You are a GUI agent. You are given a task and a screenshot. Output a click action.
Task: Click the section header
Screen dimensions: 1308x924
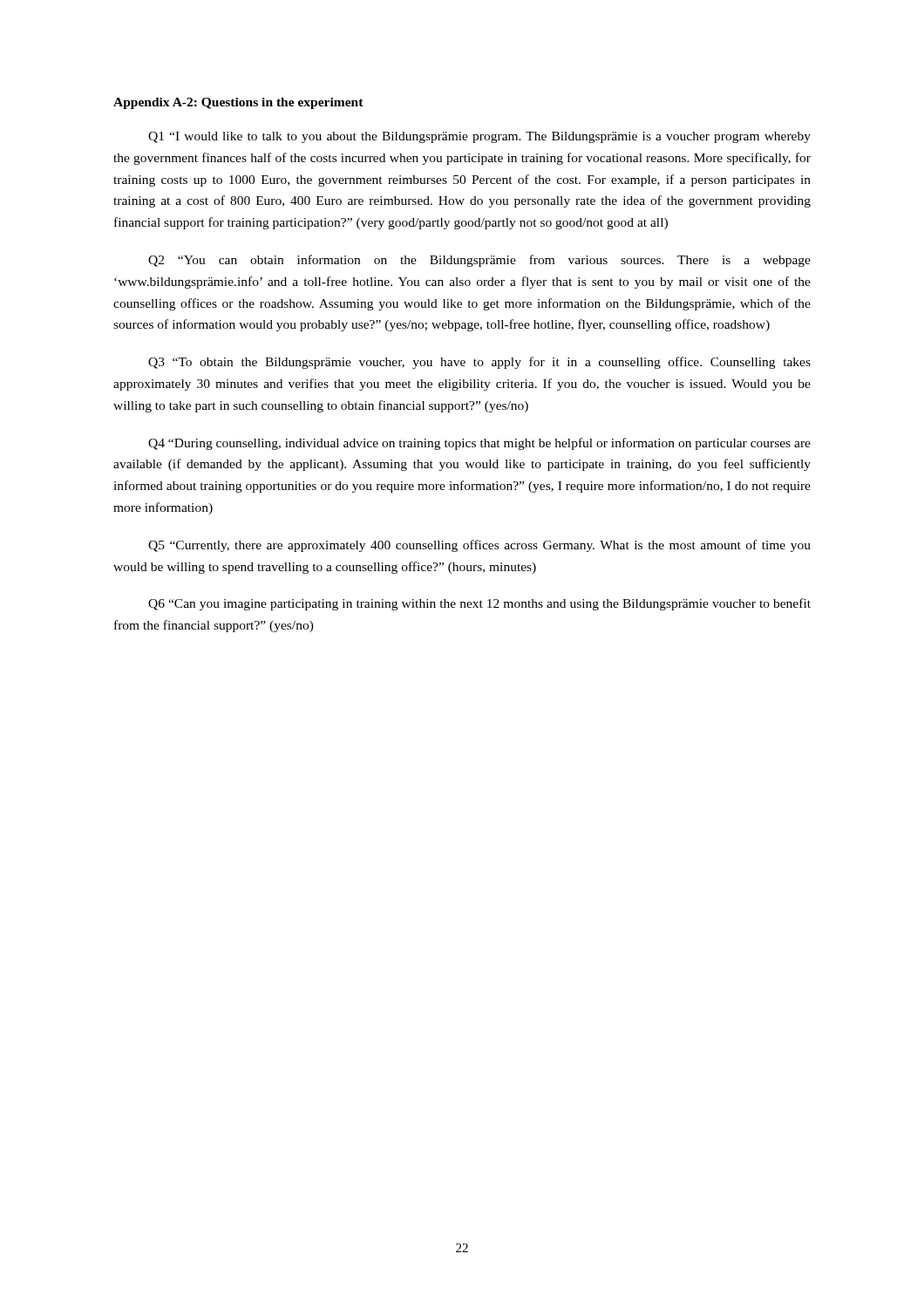238,102
